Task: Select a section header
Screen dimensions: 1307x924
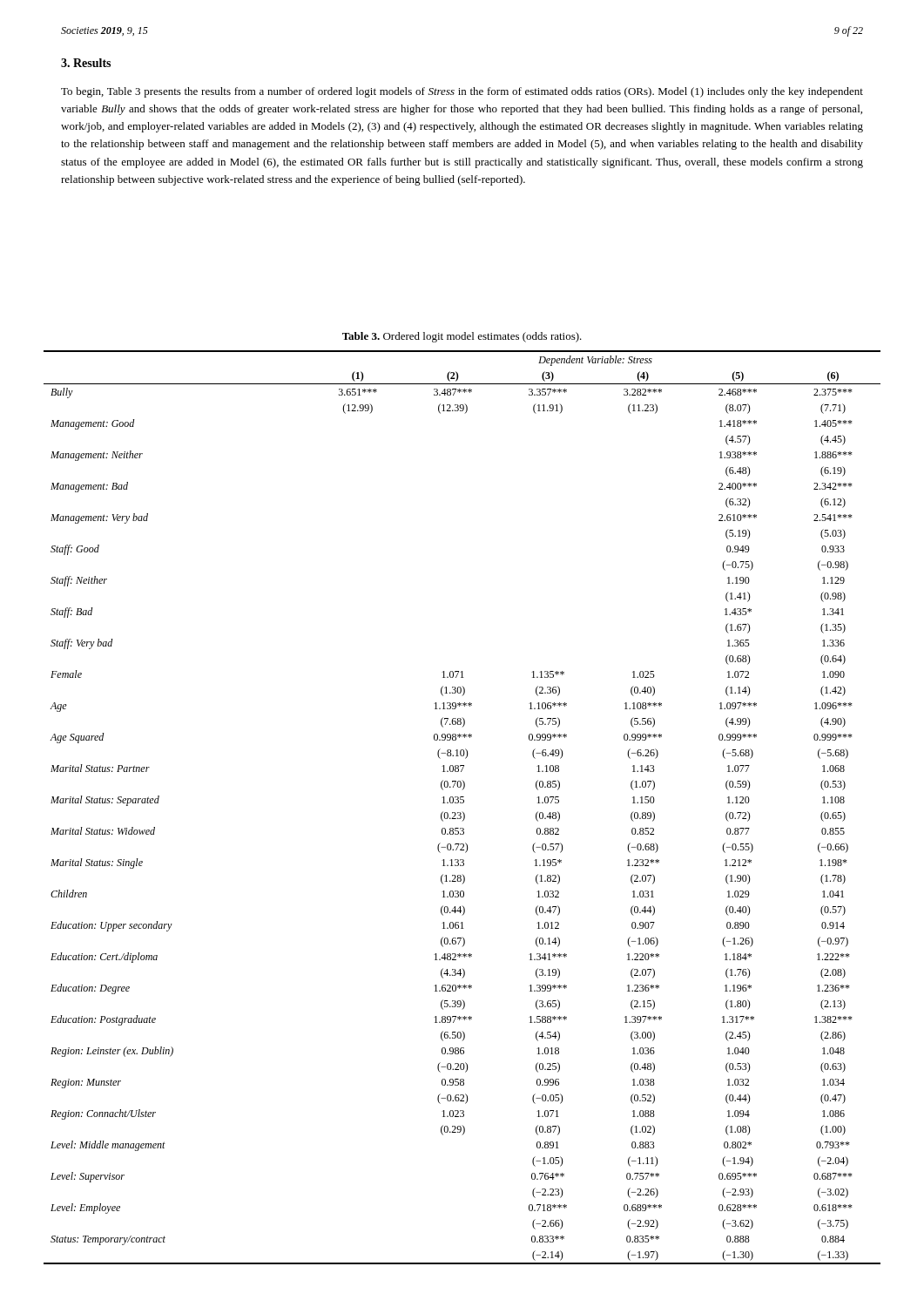Action: point(86,63)
